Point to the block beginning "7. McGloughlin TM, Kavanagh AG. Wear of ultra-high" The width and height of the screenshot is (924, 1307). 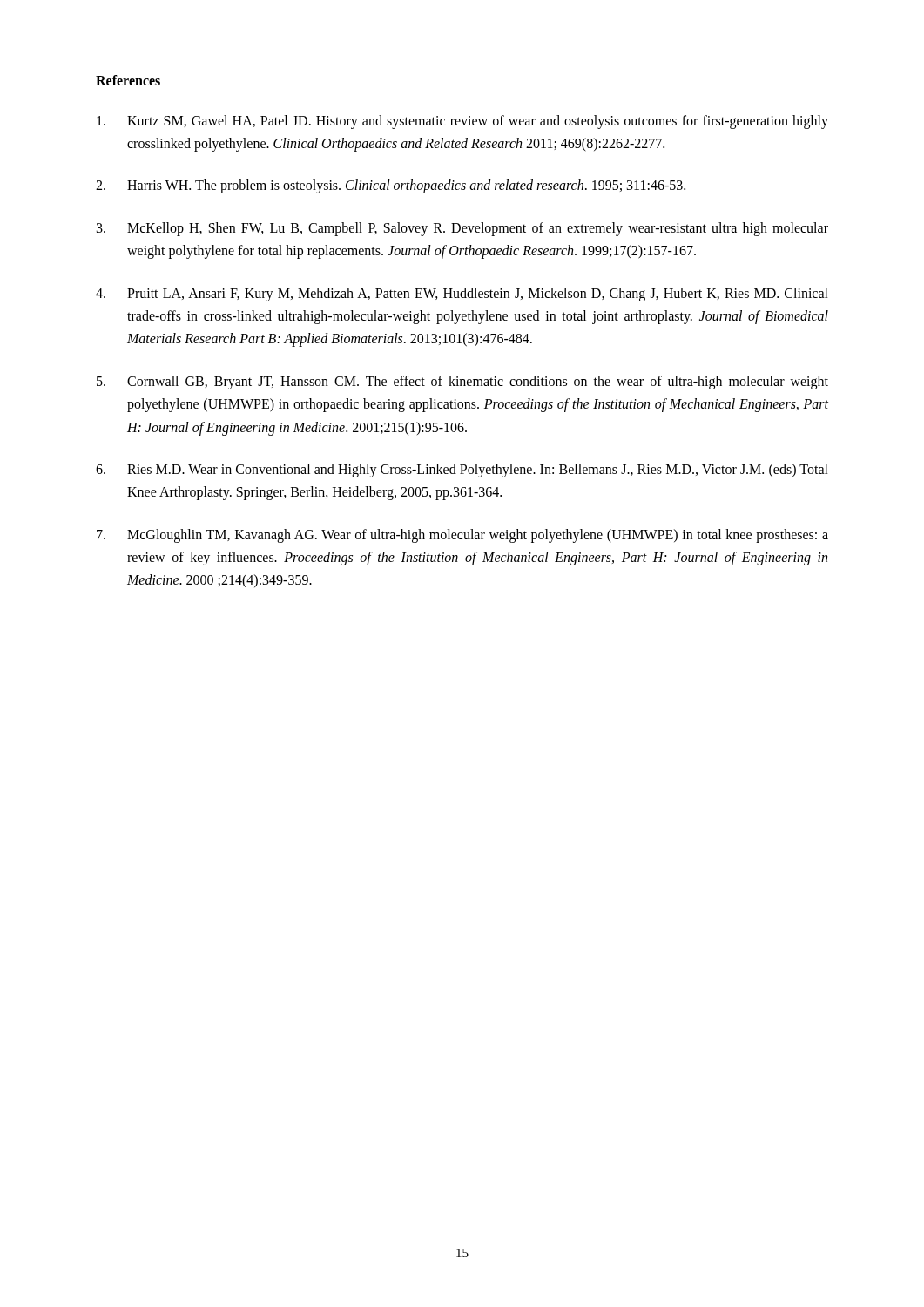click(462, 558)
